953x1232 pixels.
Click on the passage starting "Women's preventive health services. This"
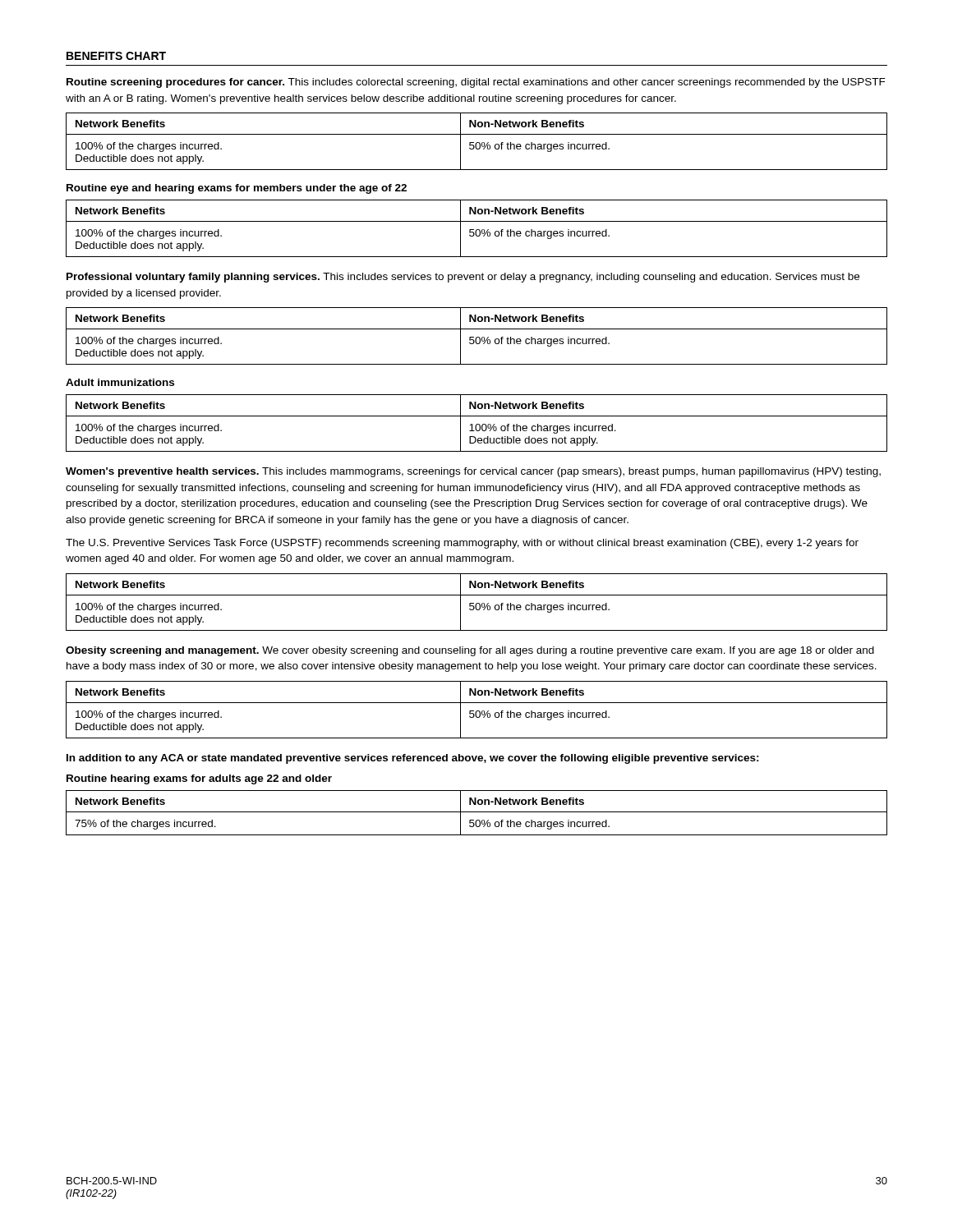click(x=474, y=495)
